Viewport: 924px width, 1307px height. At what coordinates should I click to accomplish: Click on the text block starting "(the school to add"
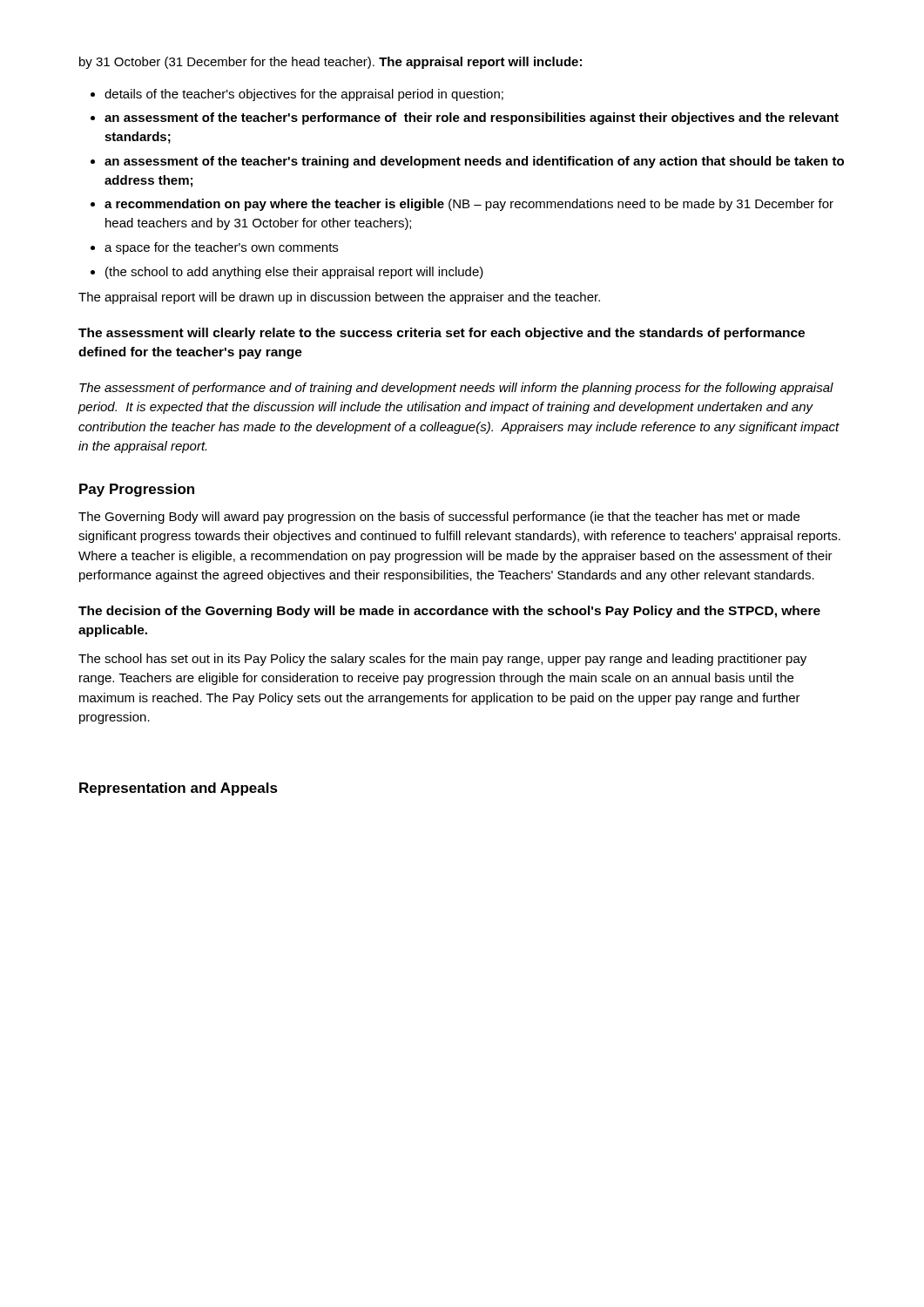[294, 271]
